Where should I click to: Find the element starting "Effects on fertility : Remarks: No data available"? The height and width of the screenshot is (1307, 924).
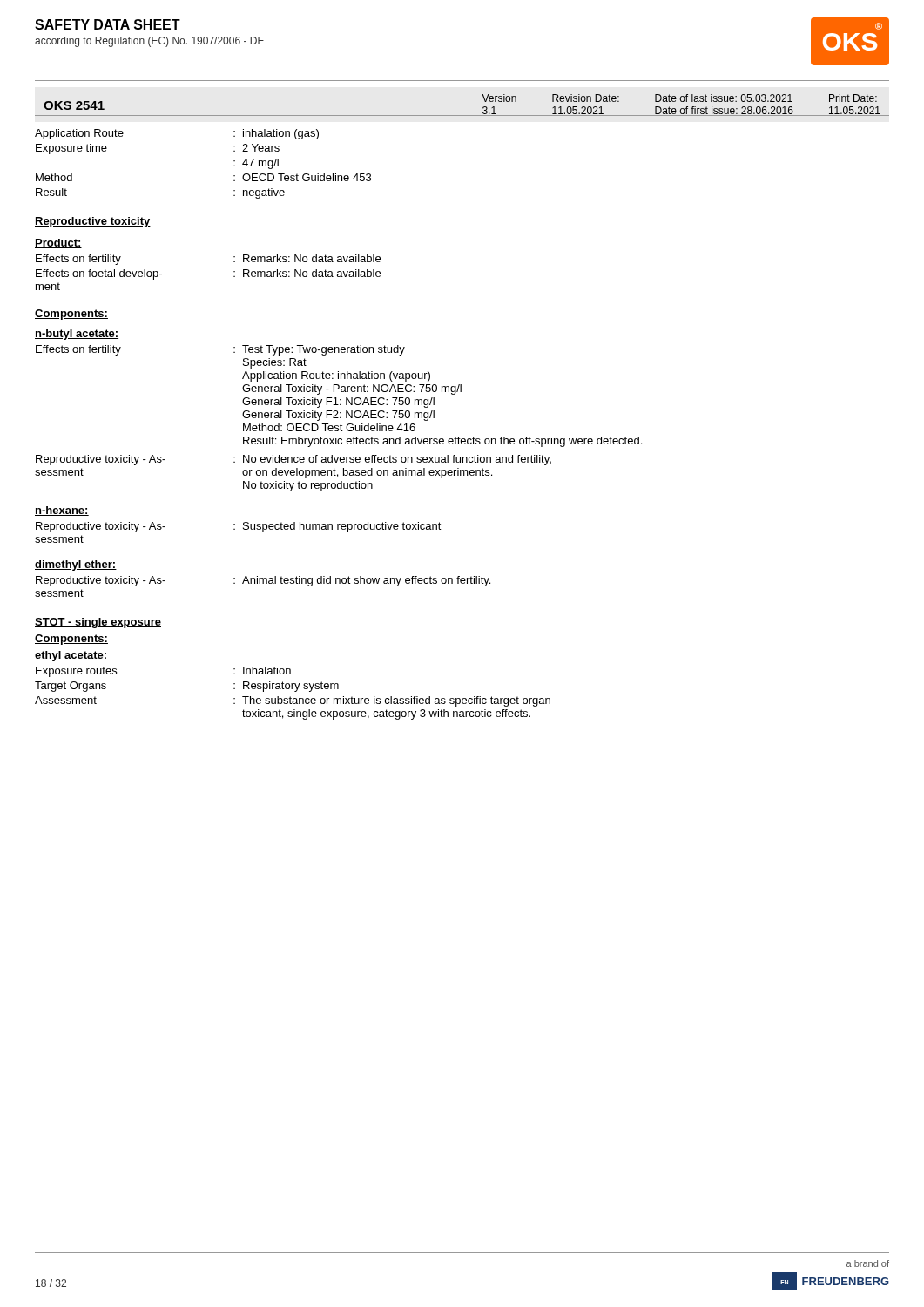pos(74,261)
